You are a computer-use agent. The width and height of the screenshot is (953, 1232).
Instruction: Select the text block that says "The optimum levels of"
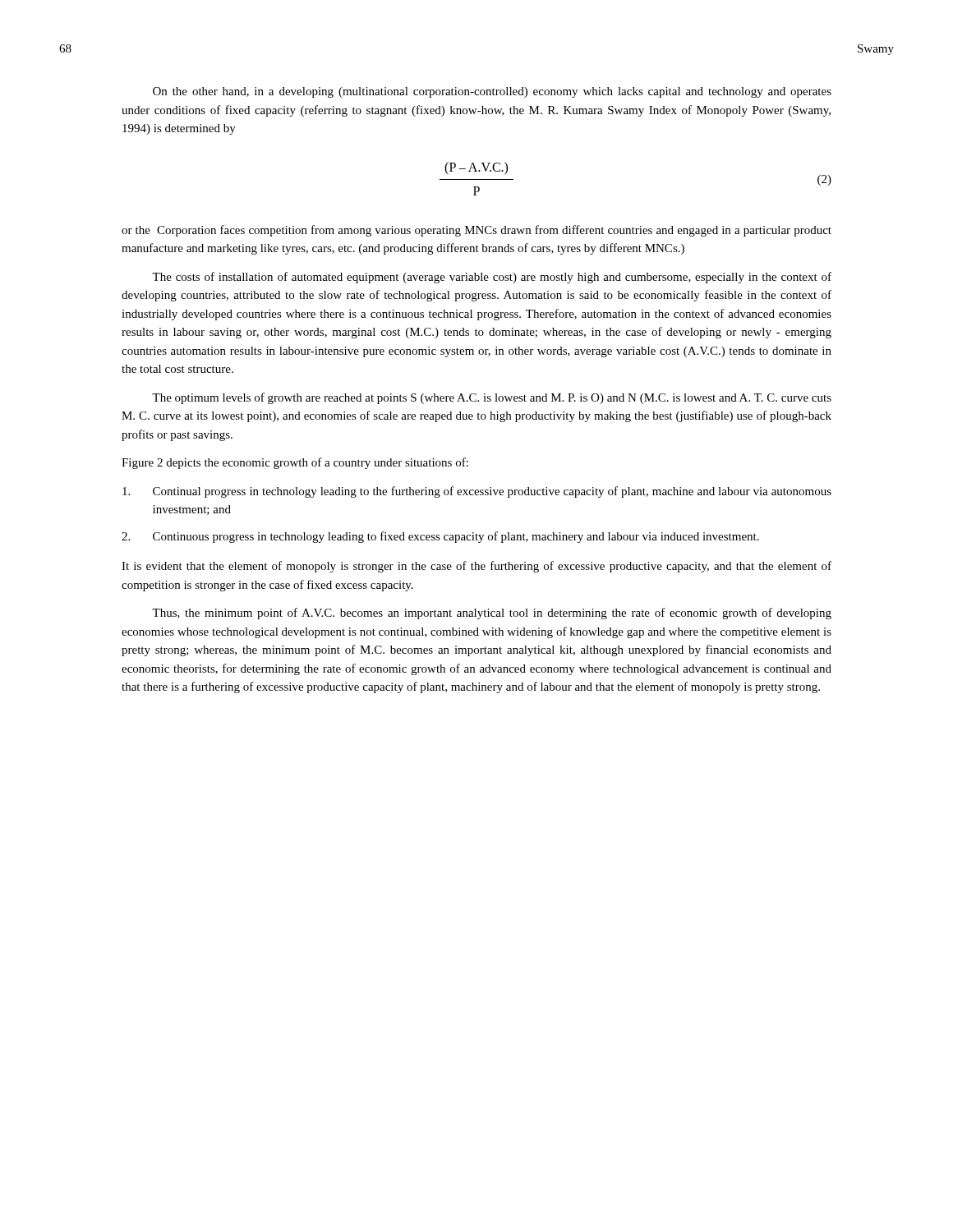coord(476,416)
